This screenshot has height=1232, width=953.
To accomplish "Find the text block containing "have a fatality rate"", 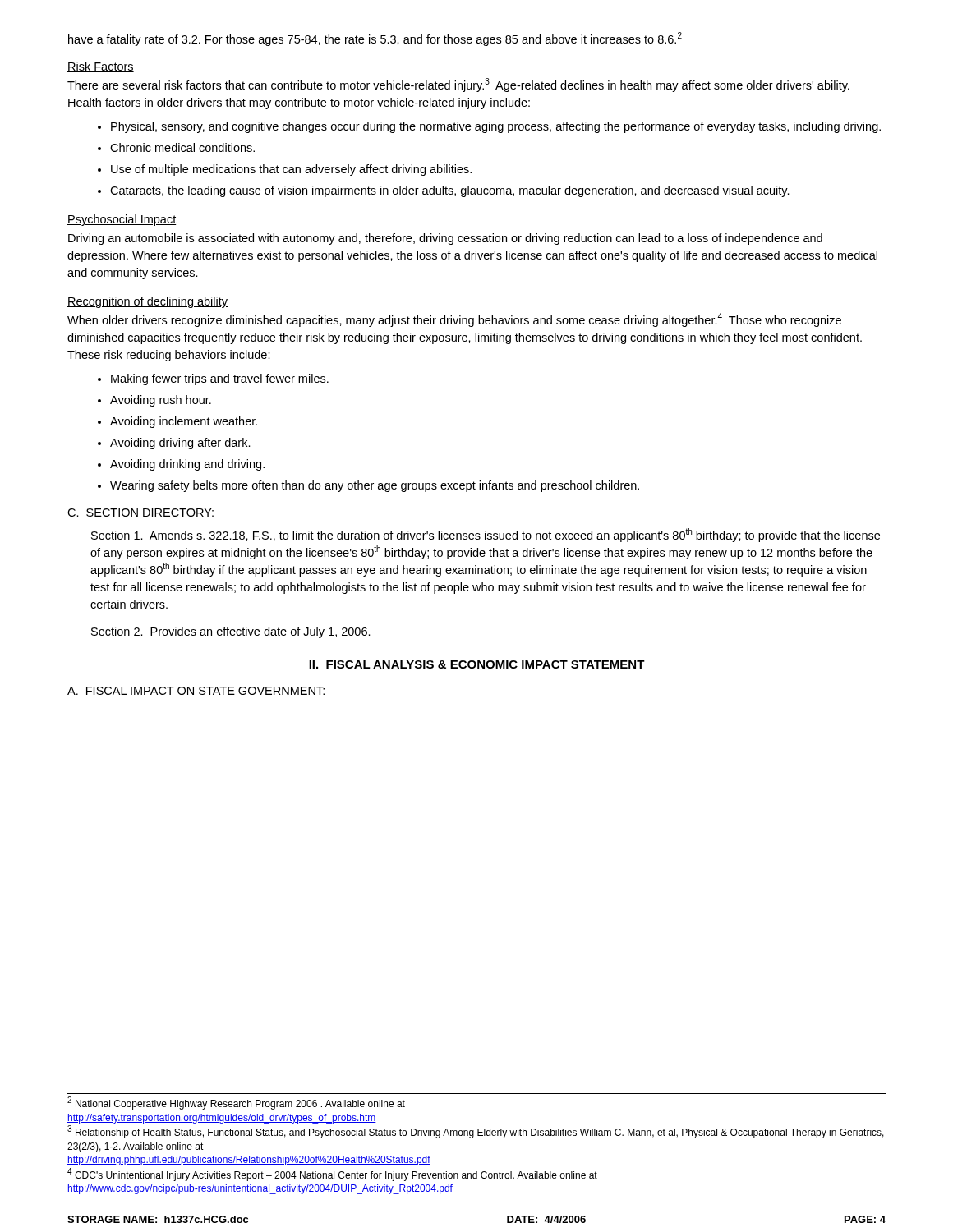I will pyautogui.click(x=375, y=39).
